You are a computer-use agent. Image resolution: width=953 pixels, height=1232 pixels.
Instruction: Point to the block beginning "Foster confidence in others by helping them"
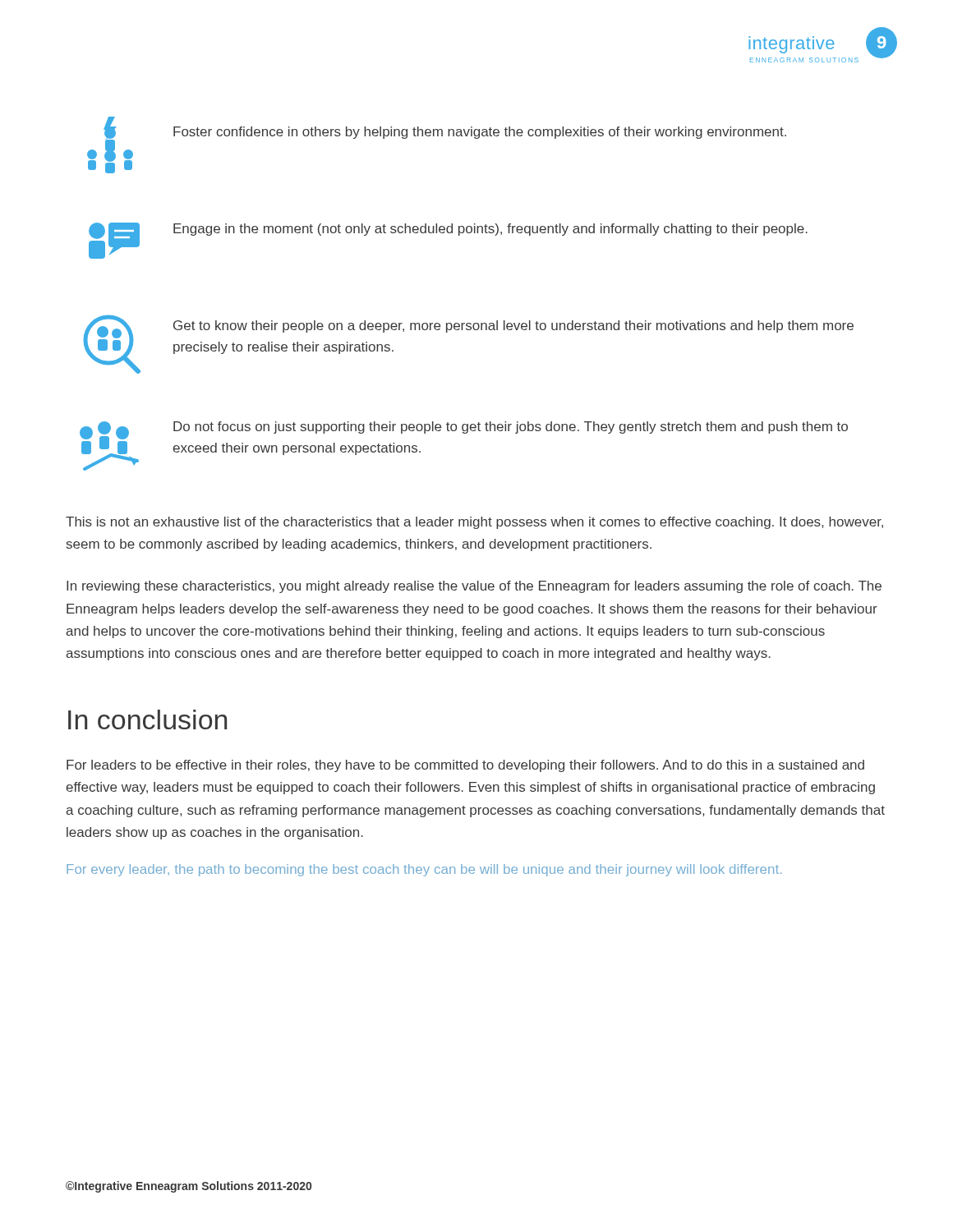pos(476,148)
